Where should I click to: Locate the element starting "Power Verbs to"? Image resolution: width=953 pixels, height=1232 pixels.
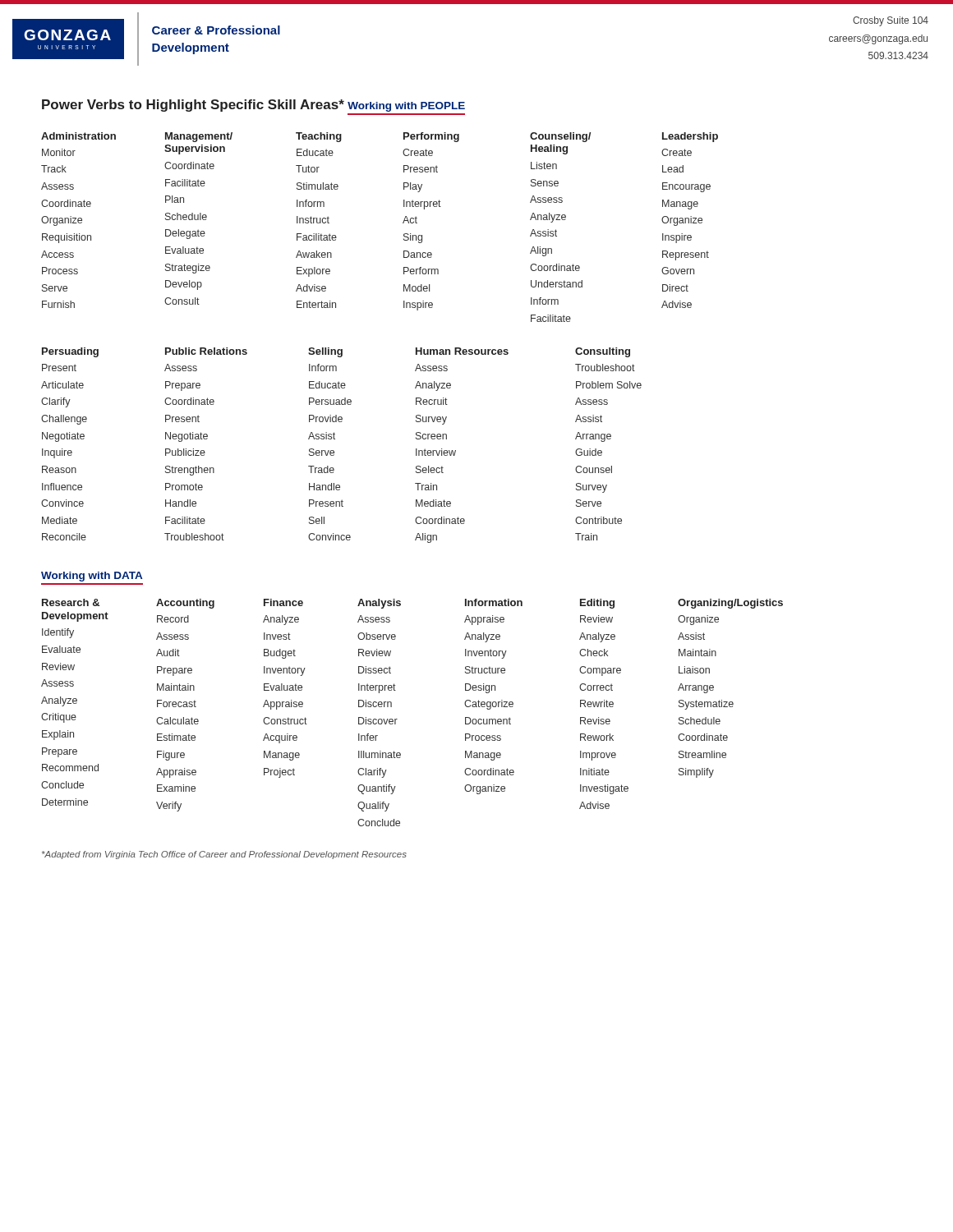click(193, 105)
